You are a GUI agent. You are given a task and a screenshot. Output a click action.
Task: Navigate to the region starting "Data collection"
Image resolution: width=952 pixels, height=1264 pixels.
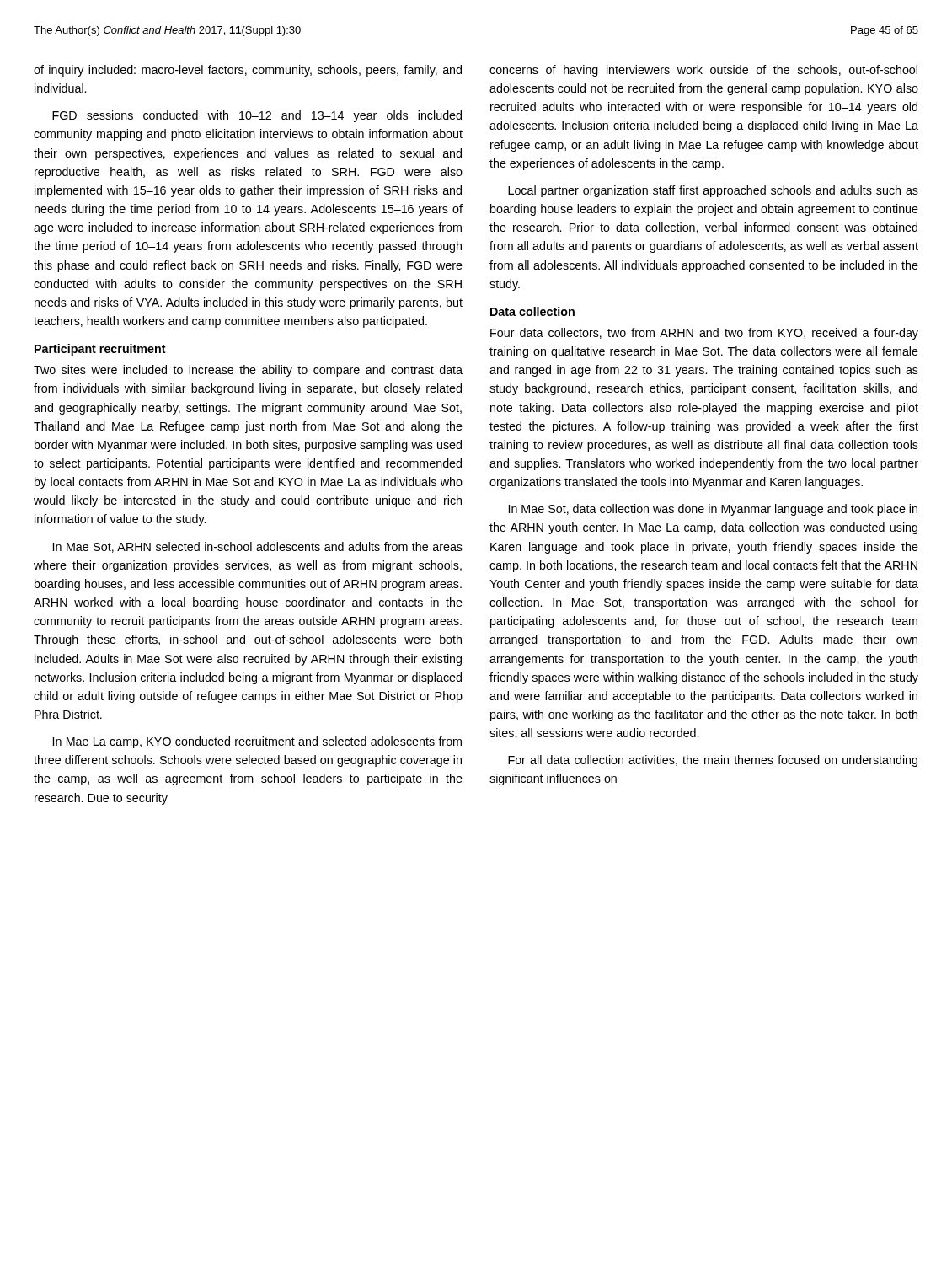click(532, 312)
